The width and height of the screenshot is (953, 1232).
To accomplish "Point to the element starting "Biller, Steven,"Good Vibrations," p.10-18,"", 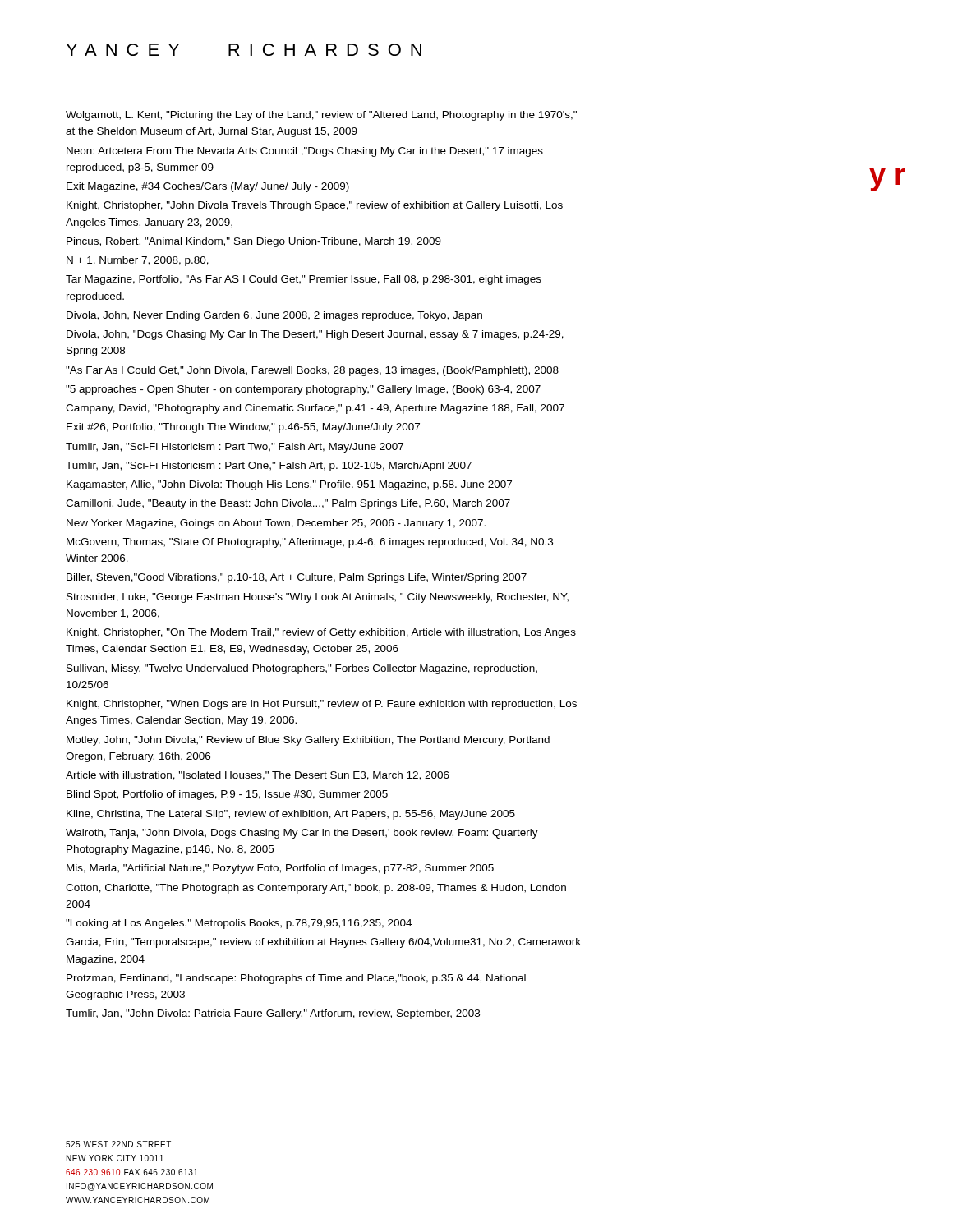I will pos(296,577).
